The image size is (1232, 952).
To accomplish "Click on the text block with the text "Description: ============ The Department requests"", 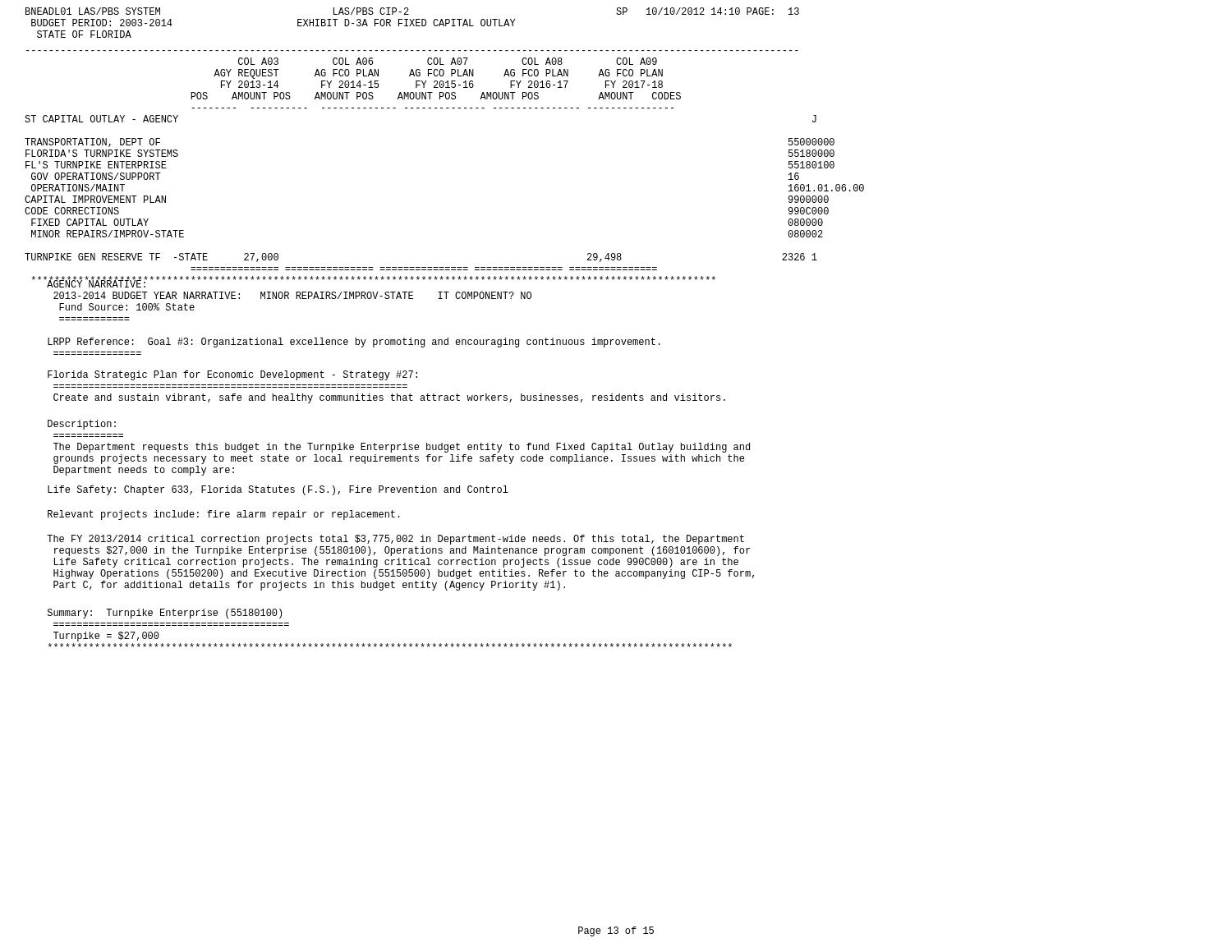I will tap(624, 448).
